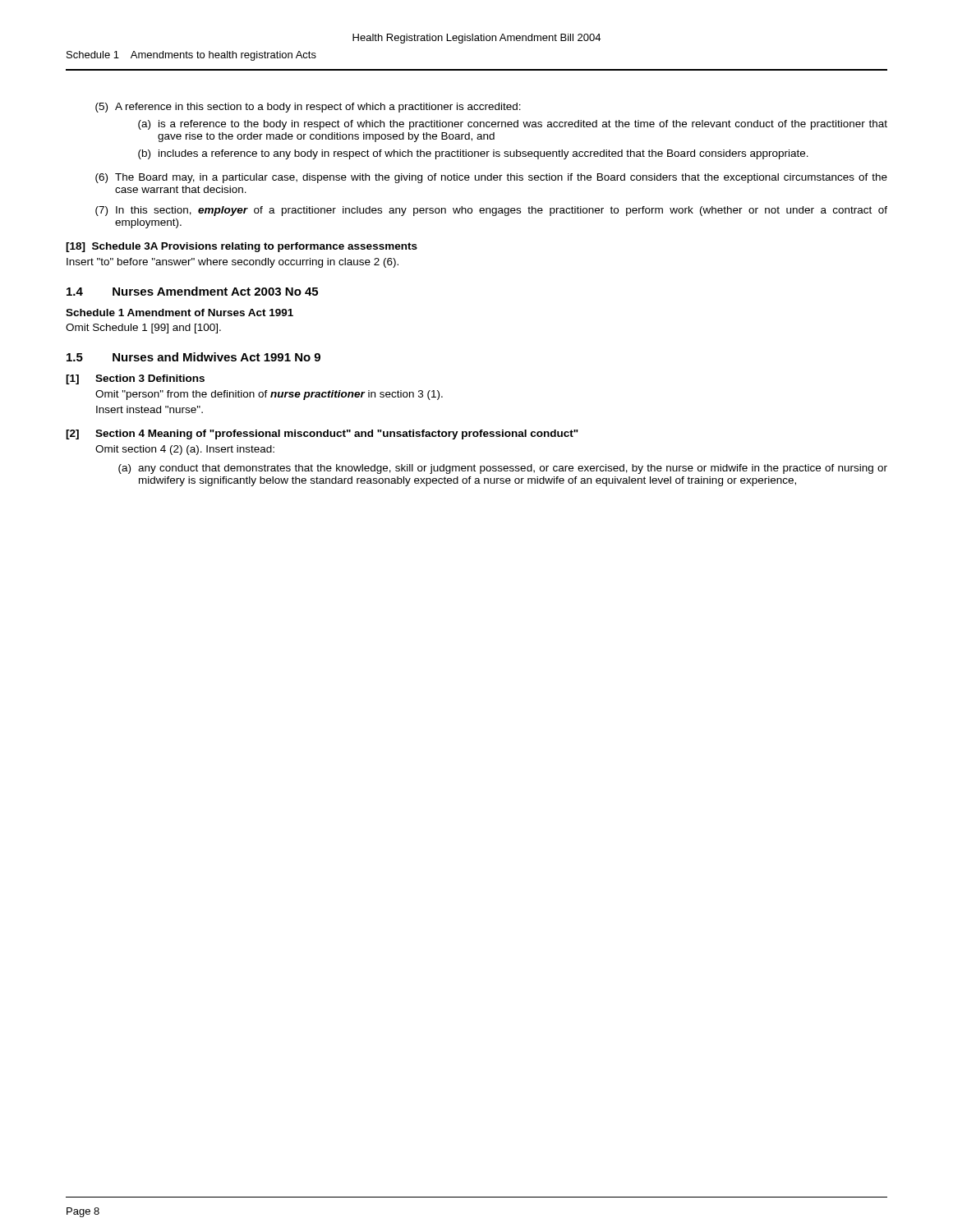Image resolution: width=953 pixels, height=1232 pixels.
Task: Find the text starting "Schedule 1 Amendment"
Action: click(x=180, y=313)
